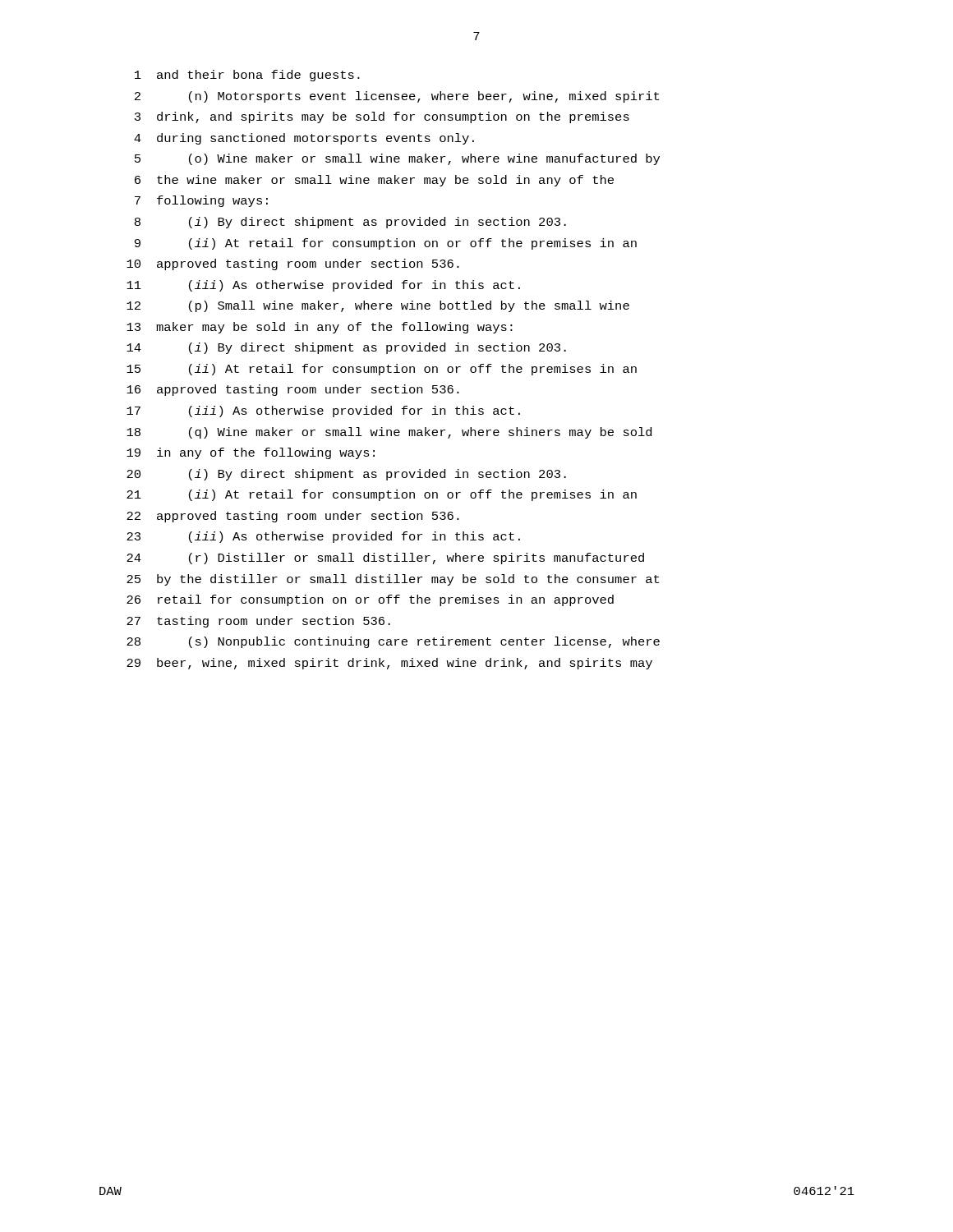The width and height of the screenshot is (953, 1232).
Task: Click on the block starting "29 beer, wine, mixed spirit drink,"
Action: [x=376, y=664]
